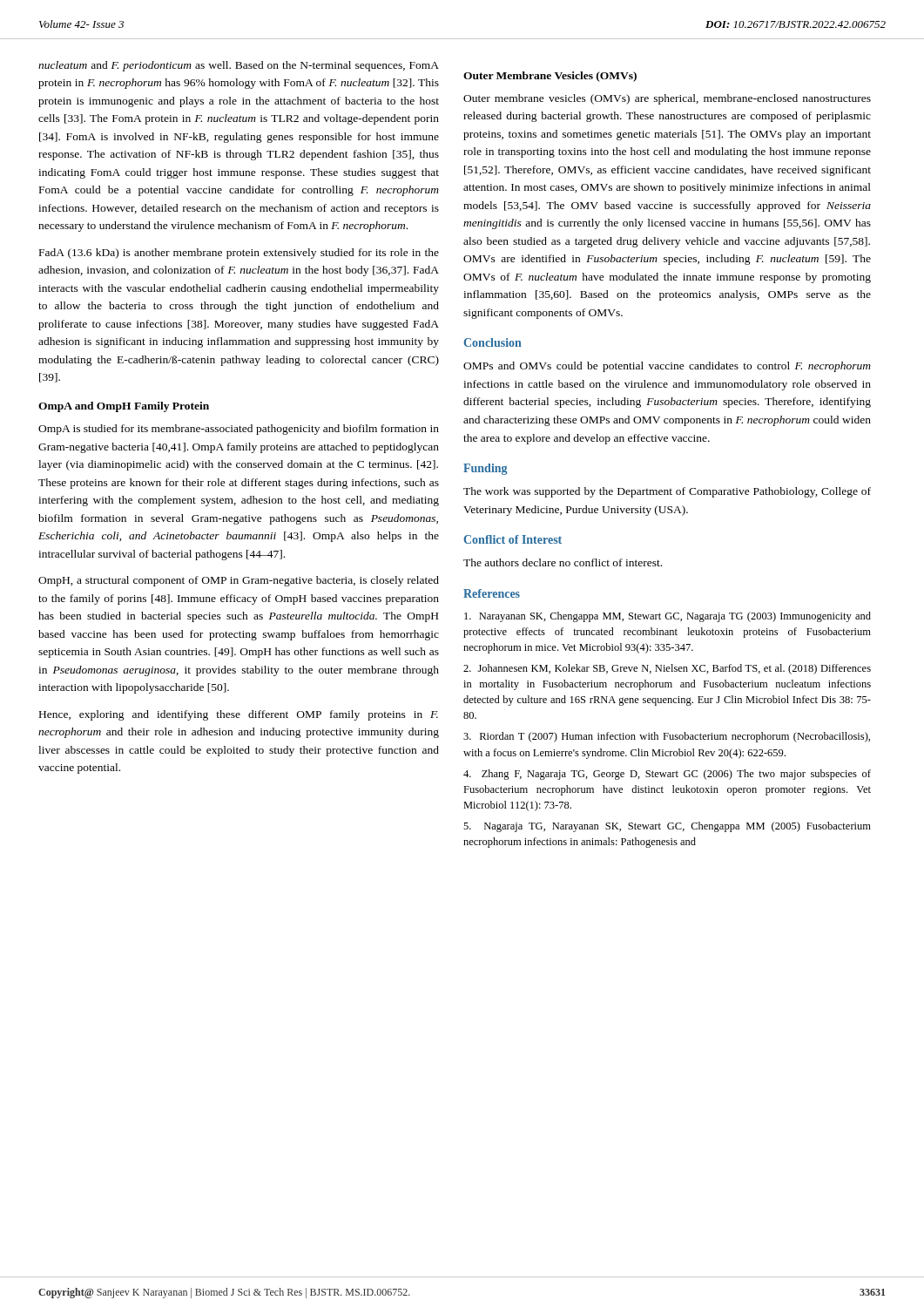Select the text block containing "nucleatum and F. periodonticum as well. Based"
This screenshot has height=1307, width=924.
tap(239, 146)
